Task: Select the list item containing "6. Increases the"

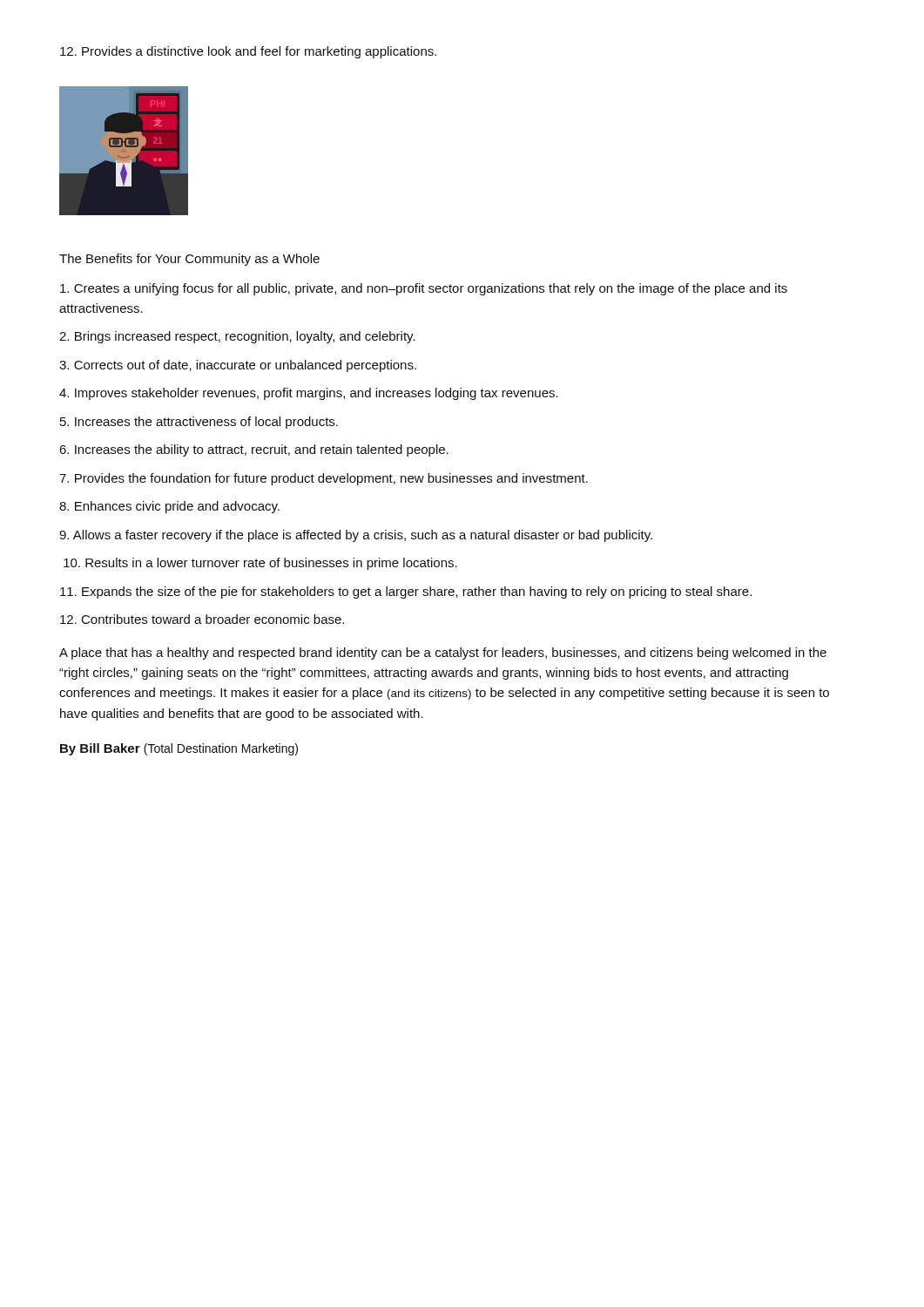Action: pos(254,449)
